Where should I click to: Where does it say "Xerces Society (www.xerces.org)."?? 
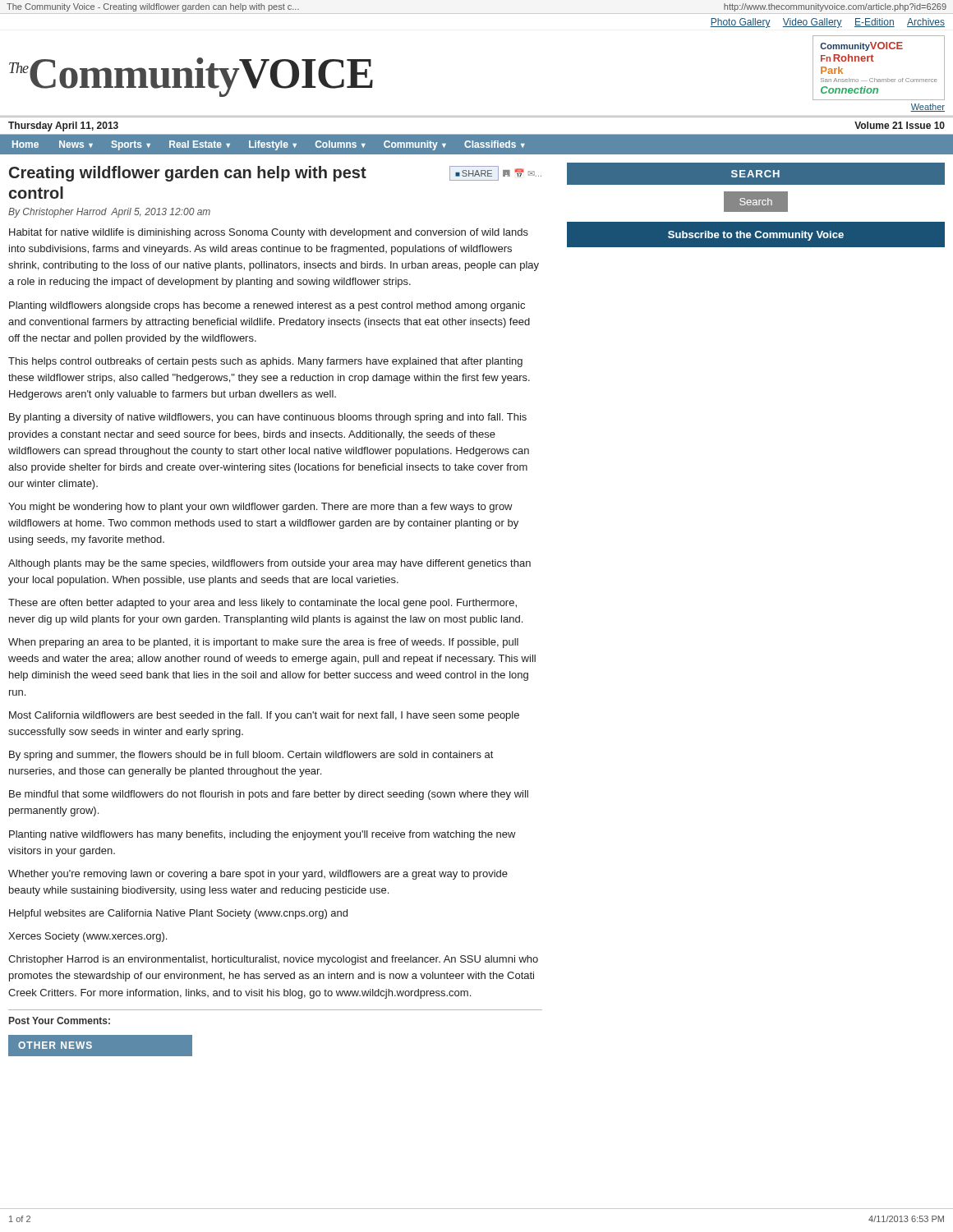[x=88, y=936]
